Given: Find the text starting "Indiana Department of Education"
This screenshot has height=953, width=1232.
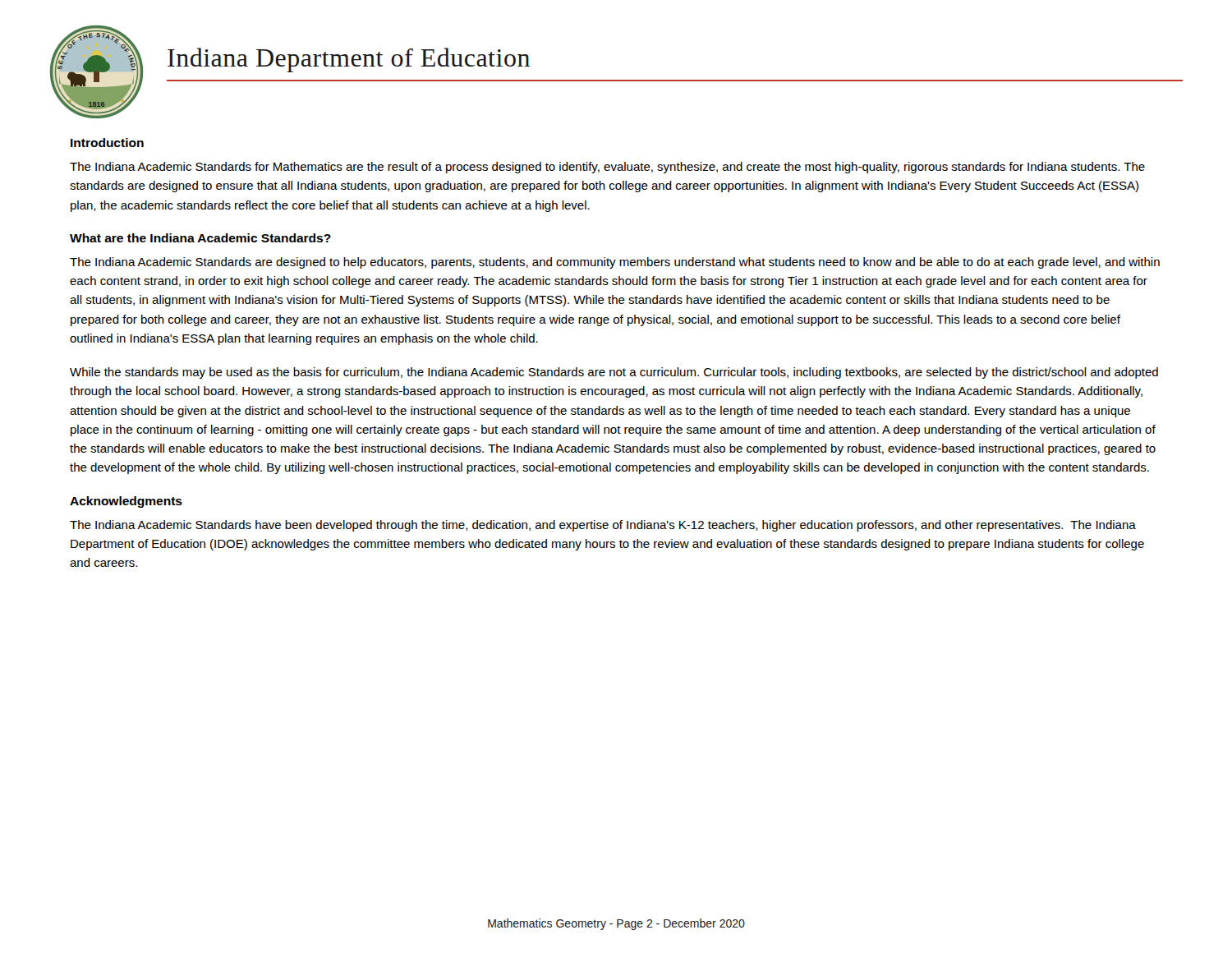Looking at the screenshot, I should [x=349, y=60].
